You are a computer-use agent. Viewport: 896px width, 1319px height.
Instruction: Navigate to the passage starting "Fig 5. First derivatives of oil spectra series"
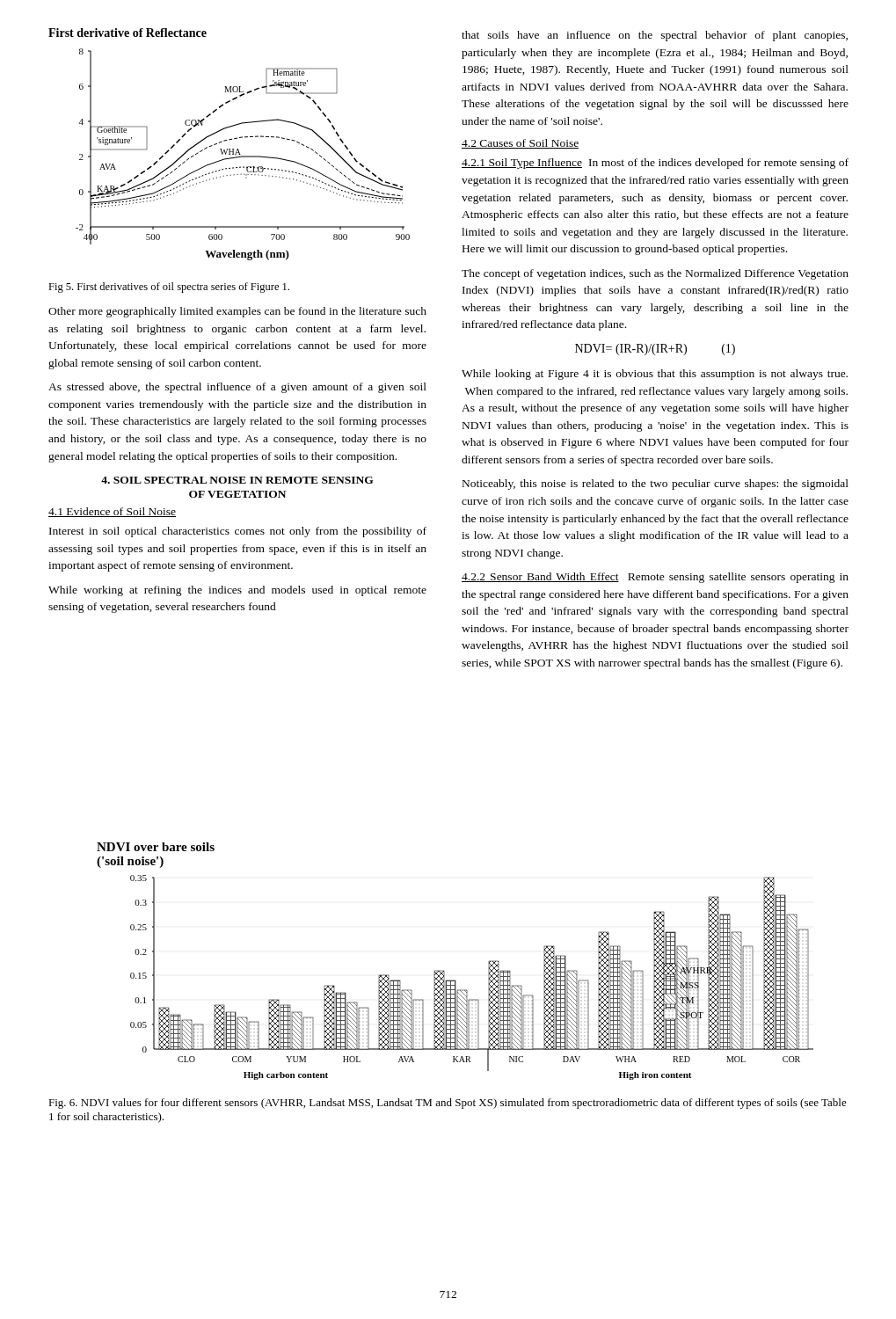[169, 287]
